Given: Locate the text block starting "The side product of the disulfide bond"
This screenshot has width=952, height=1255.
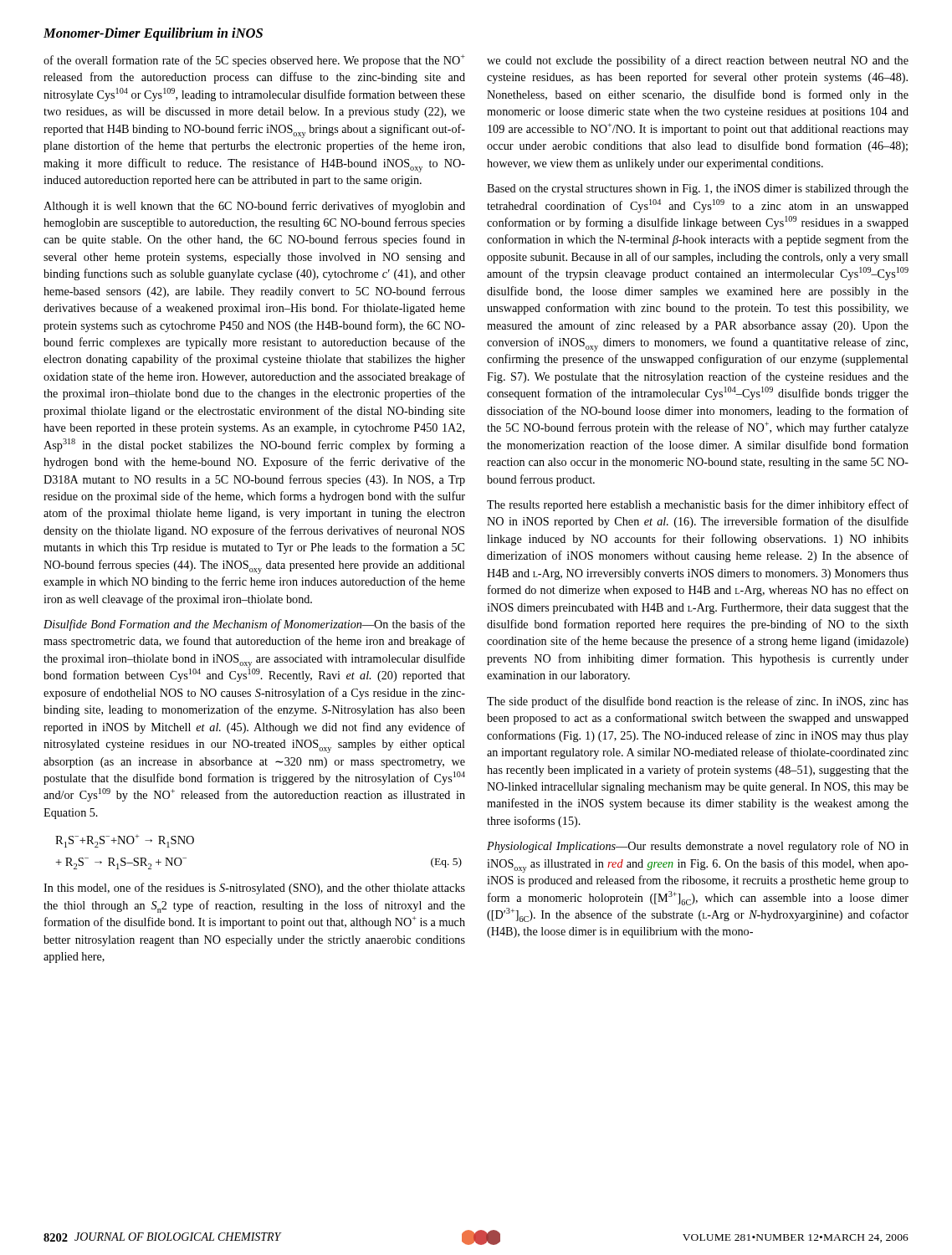Looking at the screenshot, I should point(698,761).
